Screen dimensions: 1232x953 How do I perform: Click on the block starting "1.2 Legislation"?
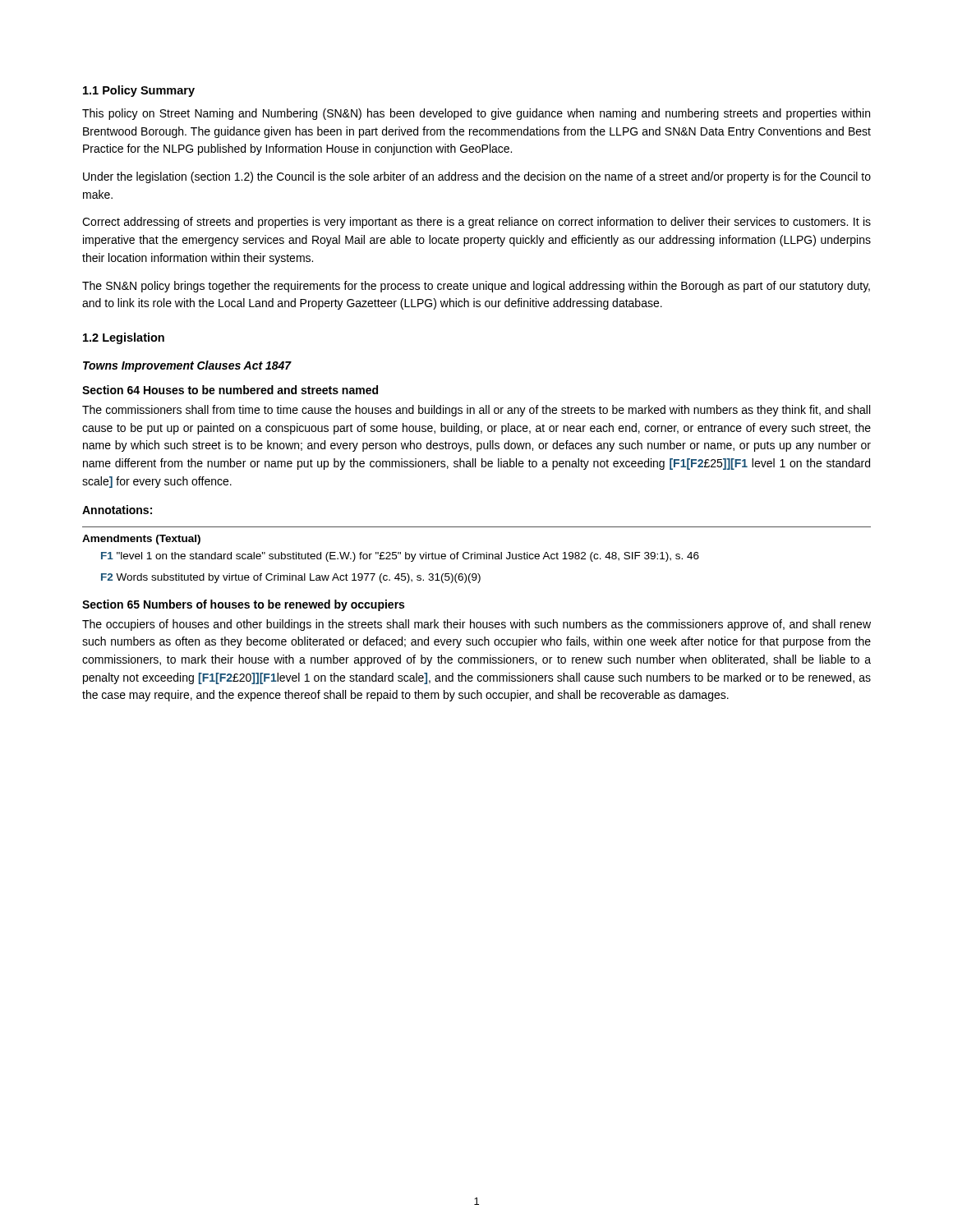point(124,337)
